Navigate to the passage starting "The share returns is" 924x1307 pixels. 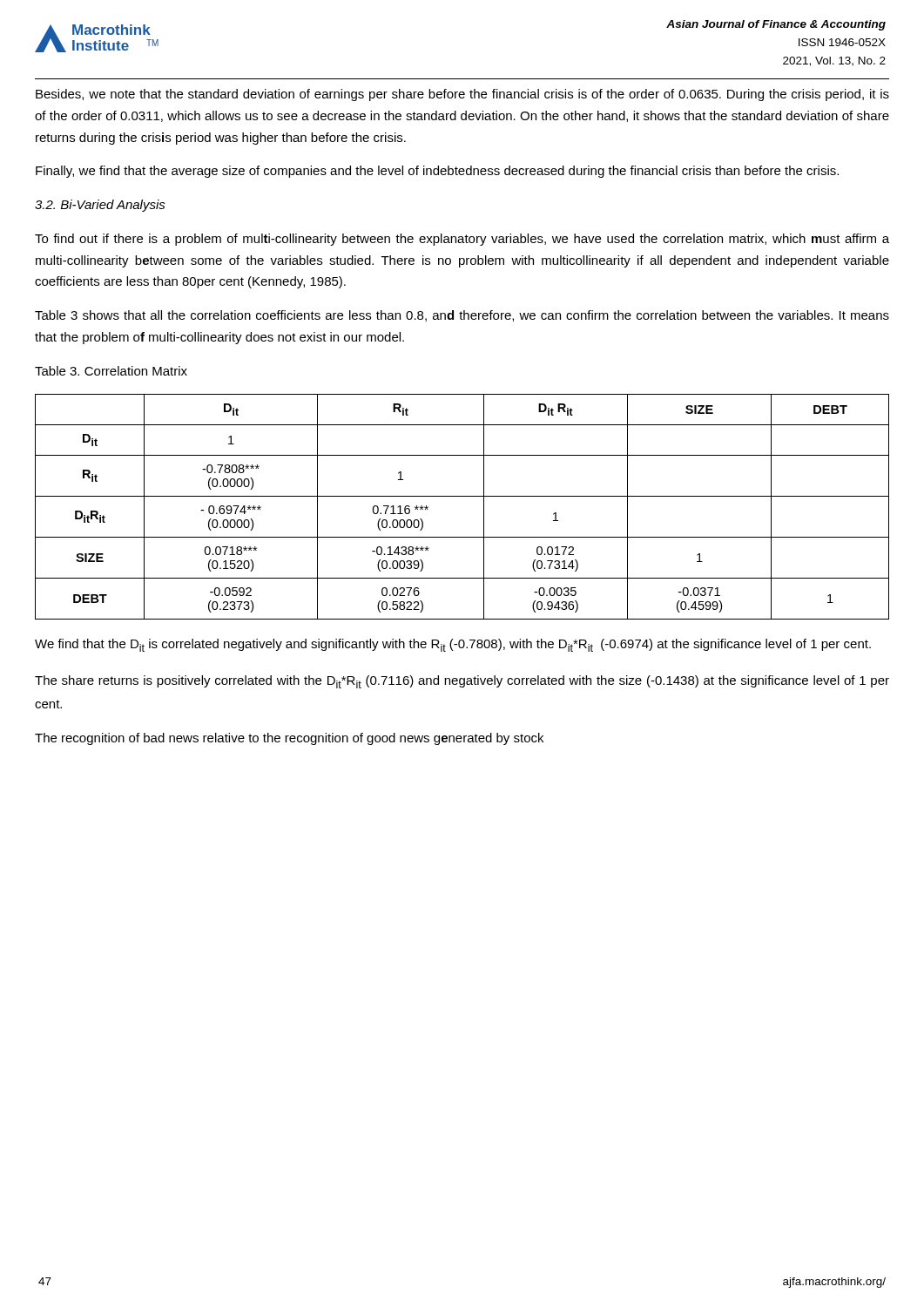pyautogui.click(x=462, y=693)
